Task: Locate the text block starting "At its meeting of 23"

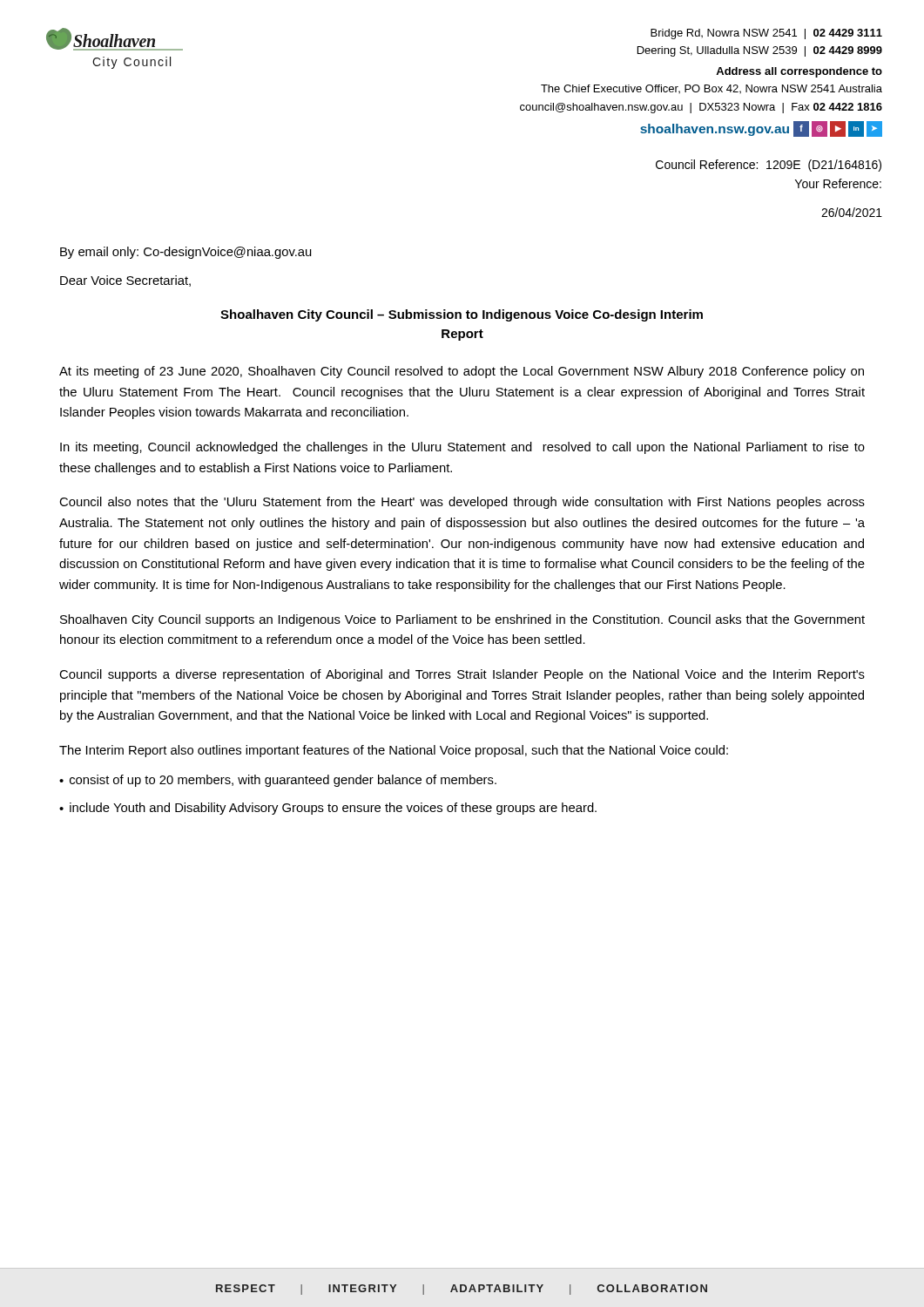Action: (x=462, y=392)
